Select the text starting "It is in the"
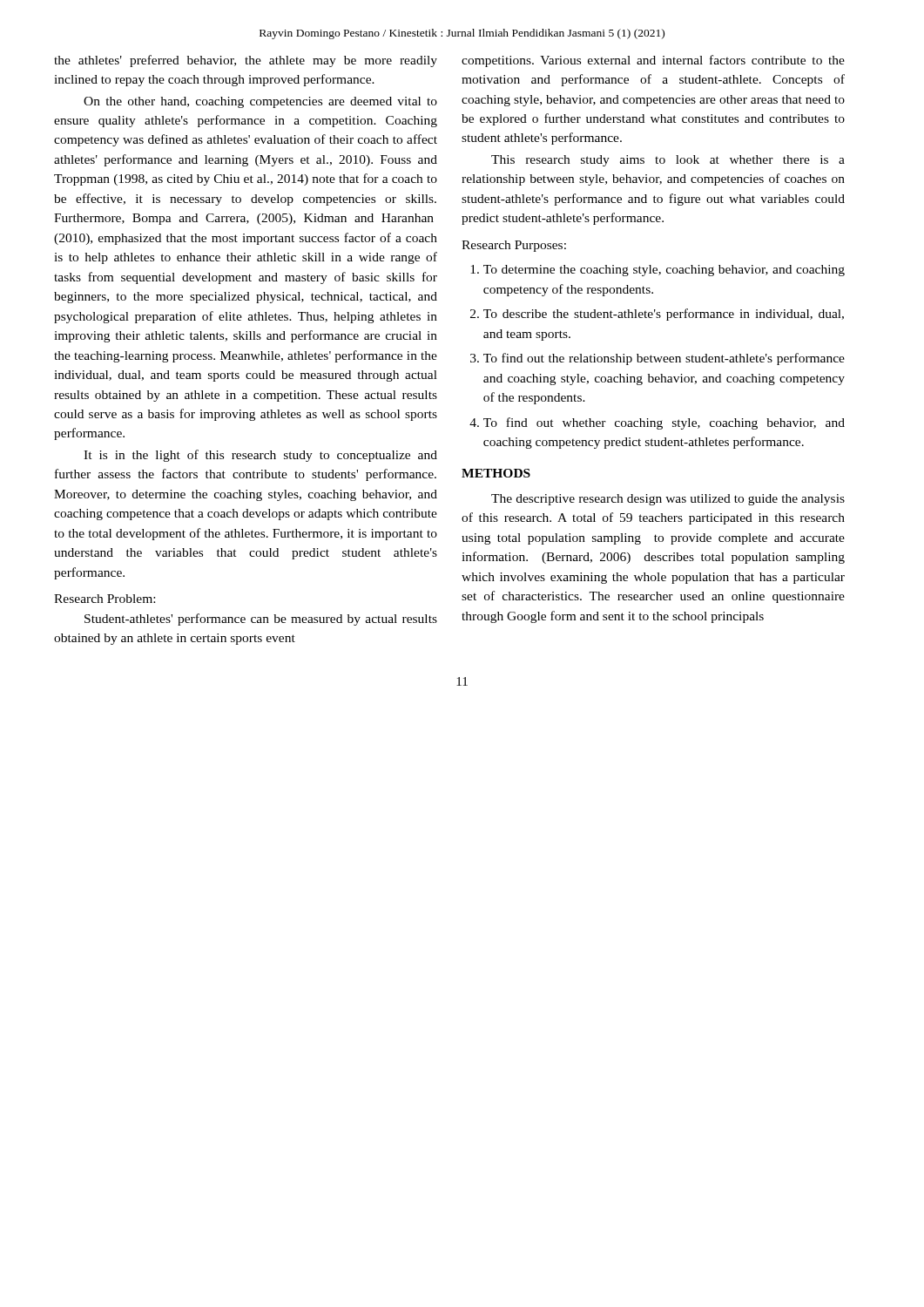Screen dimensions: 1307x924 (x=246, y=514)
